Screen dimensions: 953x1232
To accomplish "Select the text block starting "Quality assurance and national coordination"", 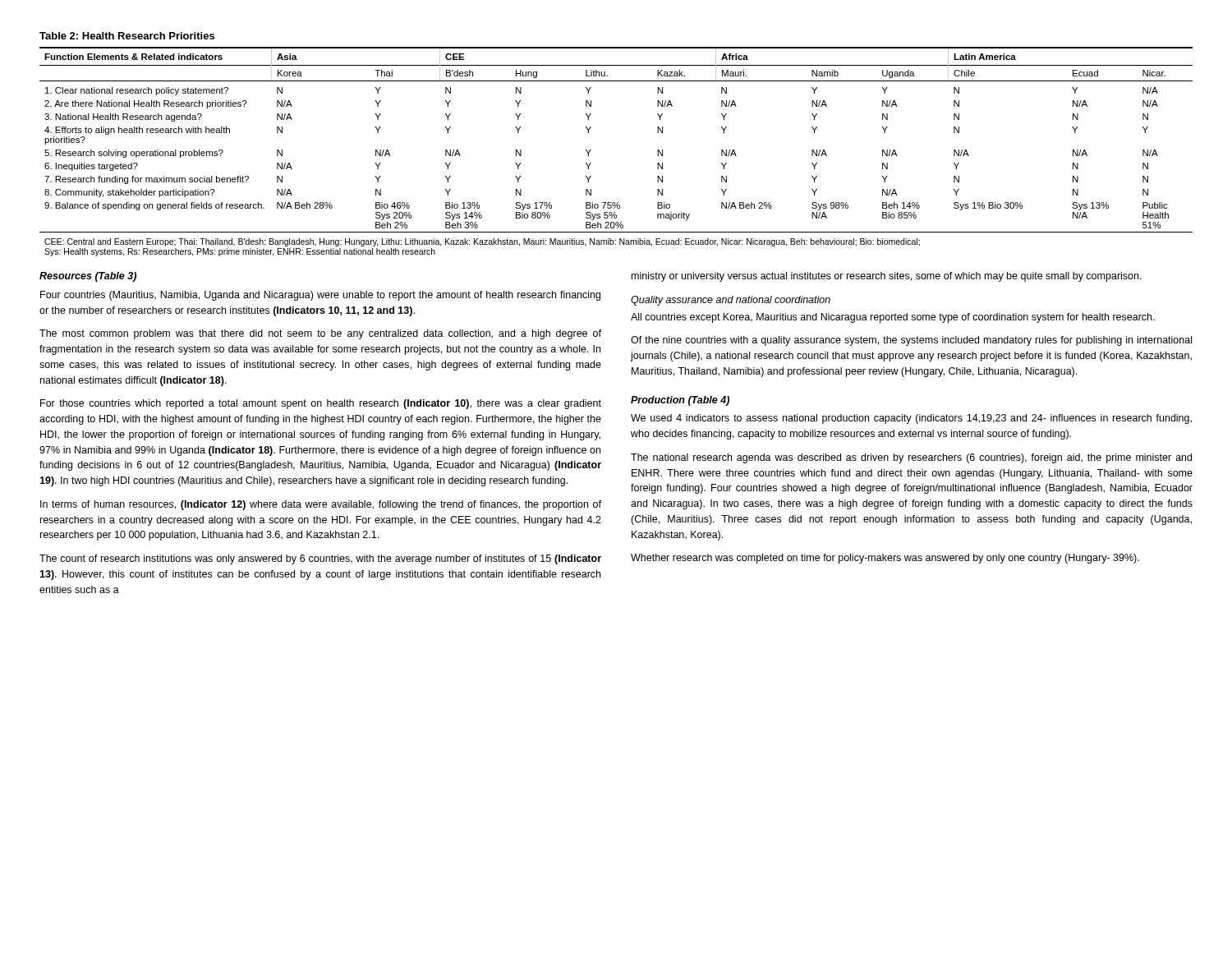I will 731,300.
